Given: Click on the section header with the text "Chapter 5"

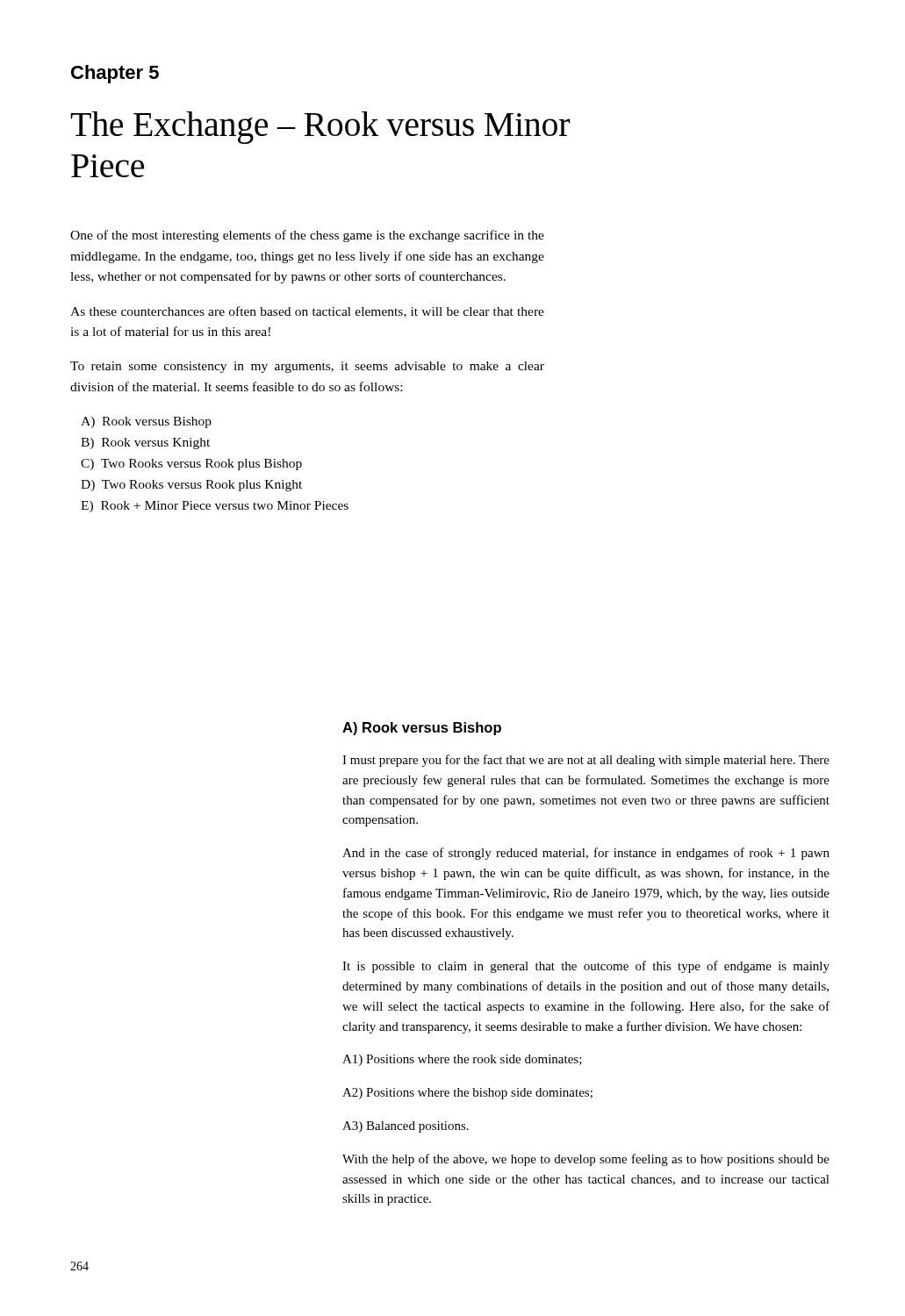Looking at the screenshot, I should pos(115,72).
